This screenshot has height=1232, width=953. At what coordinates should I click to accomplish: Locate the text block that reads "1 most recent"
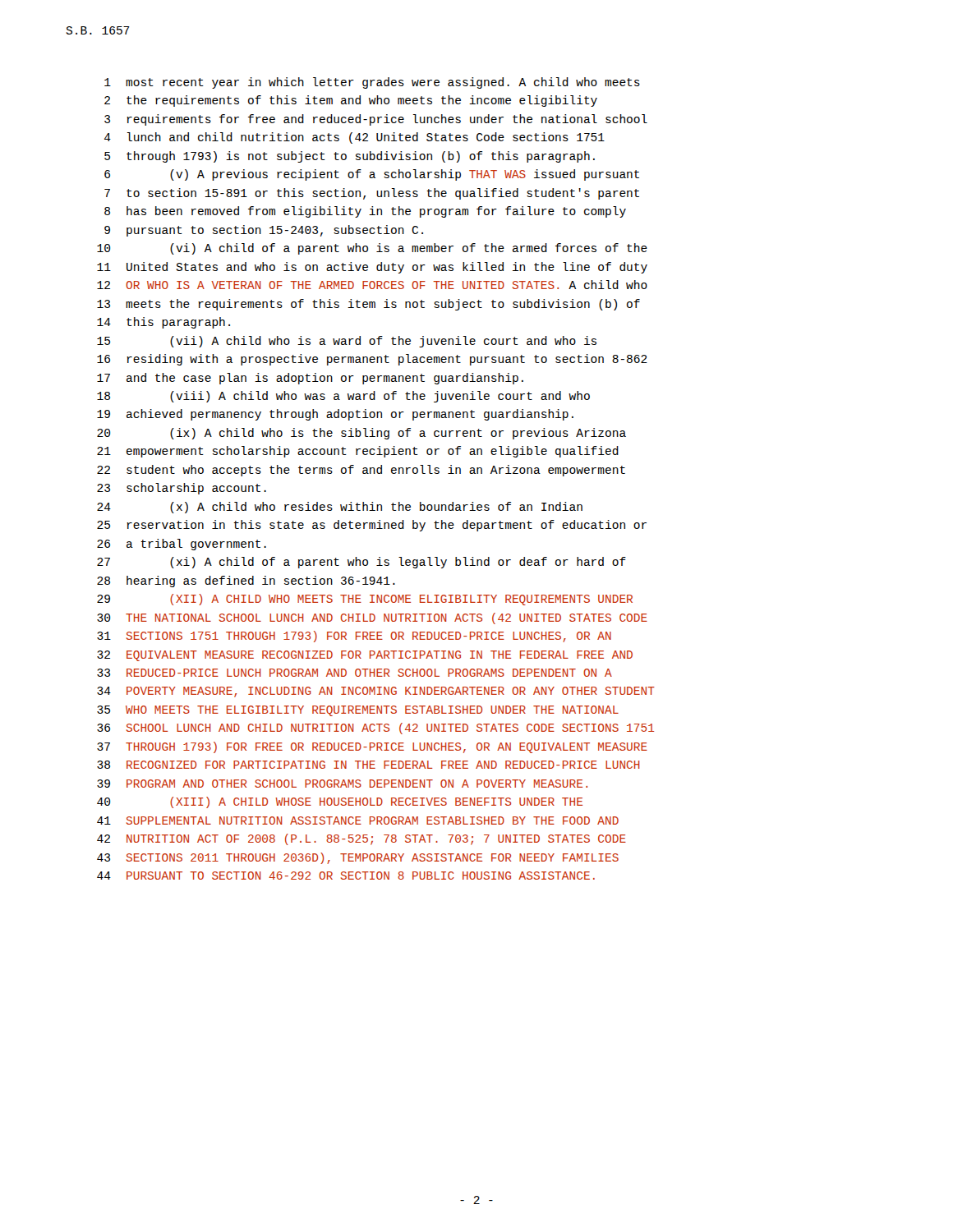point(476,480)
